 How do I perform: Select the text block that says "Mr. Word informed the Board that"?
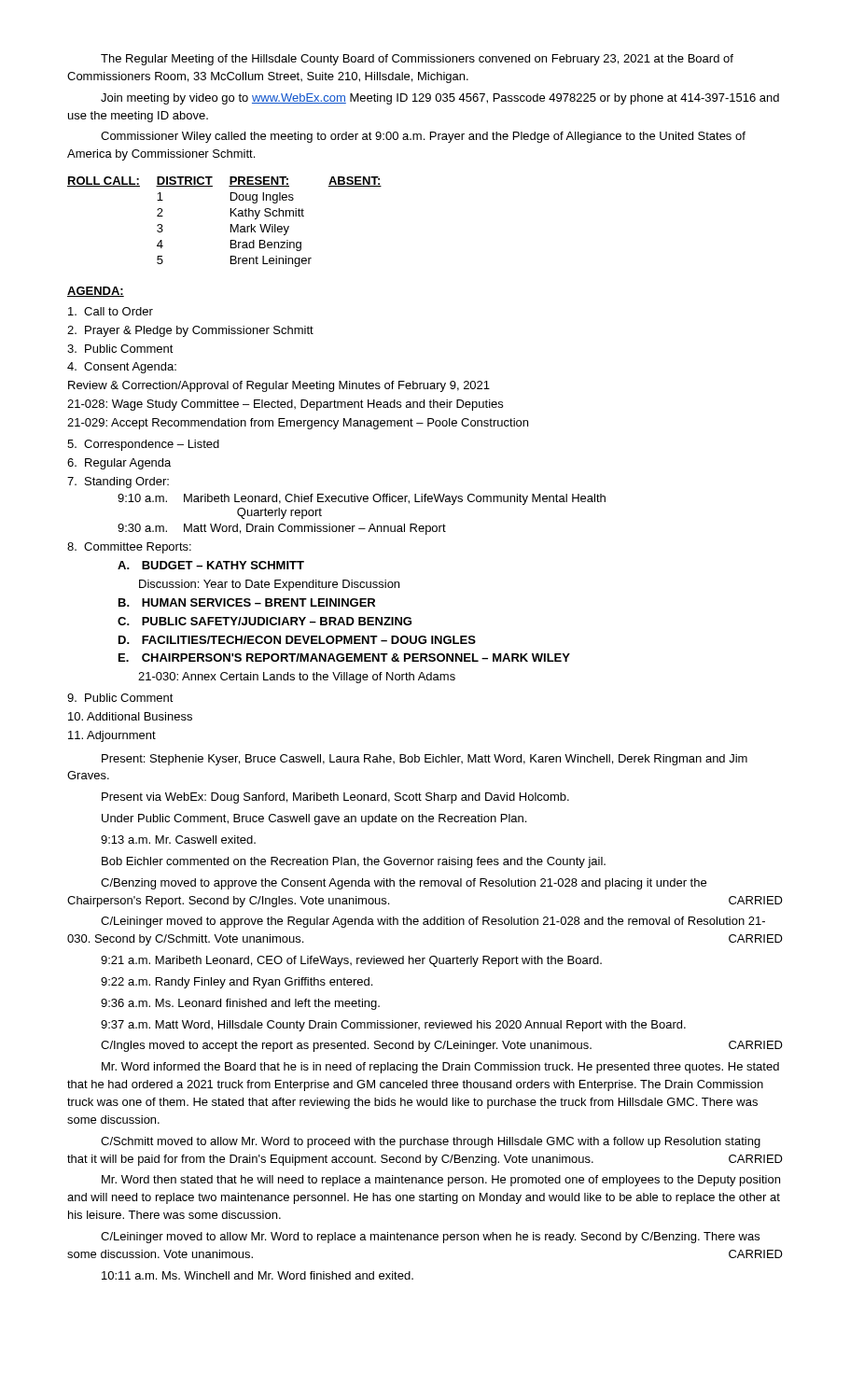425,1094
